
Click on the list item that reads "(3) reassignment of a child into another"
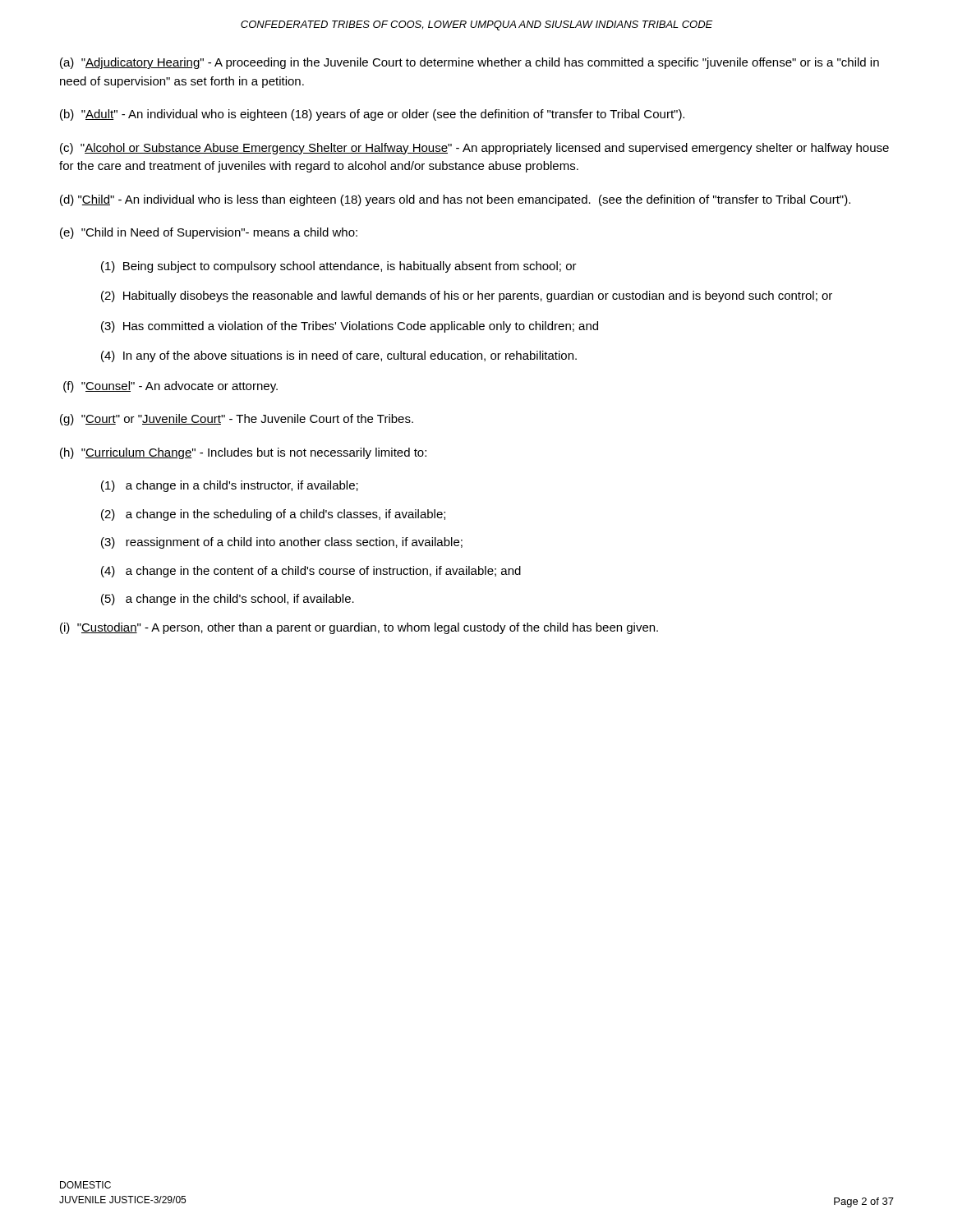(x=282, y=542)
